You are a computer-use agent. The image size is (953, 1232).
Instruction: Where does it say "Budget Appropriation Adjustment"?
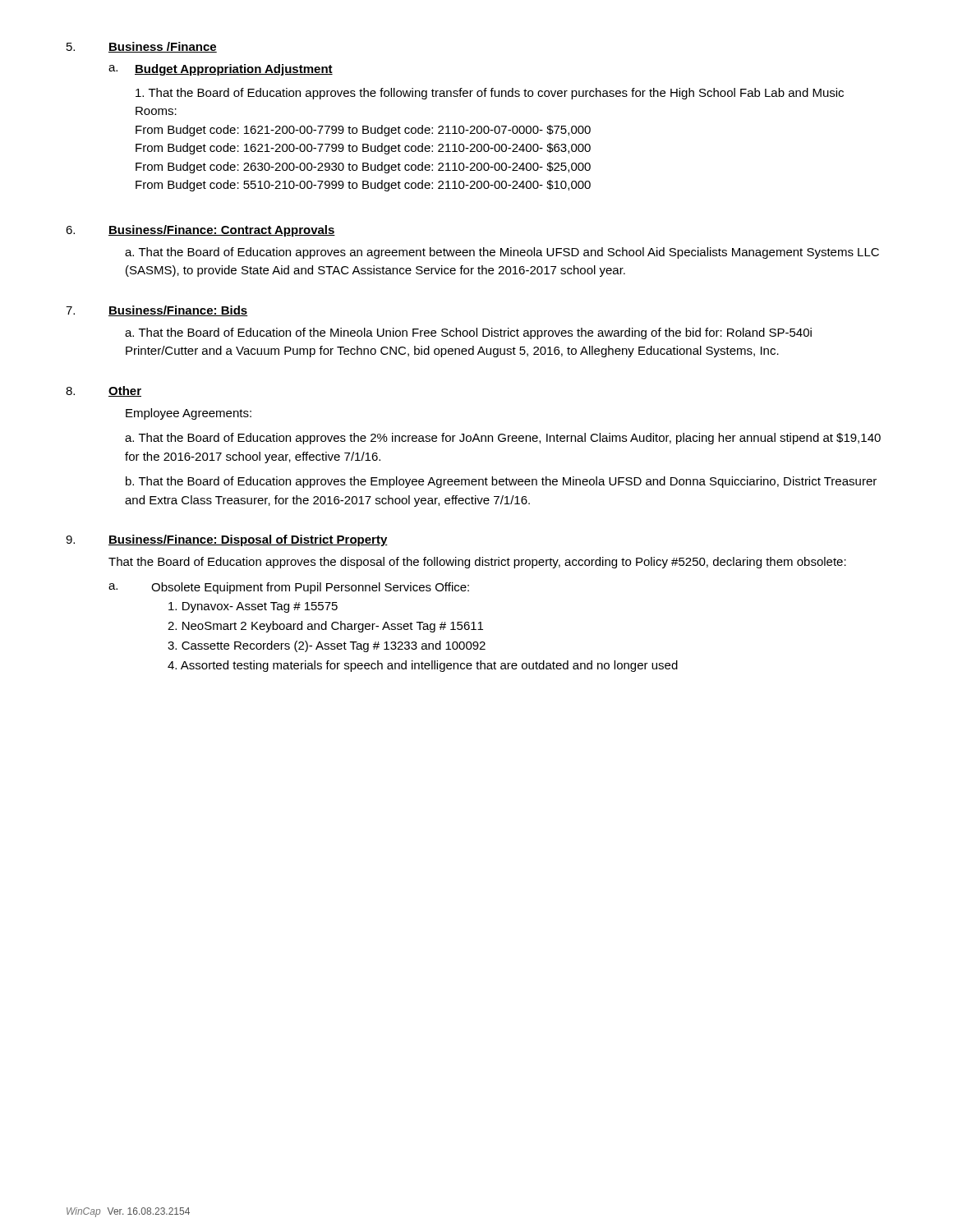pyautogui.click(x=234, y=69)
